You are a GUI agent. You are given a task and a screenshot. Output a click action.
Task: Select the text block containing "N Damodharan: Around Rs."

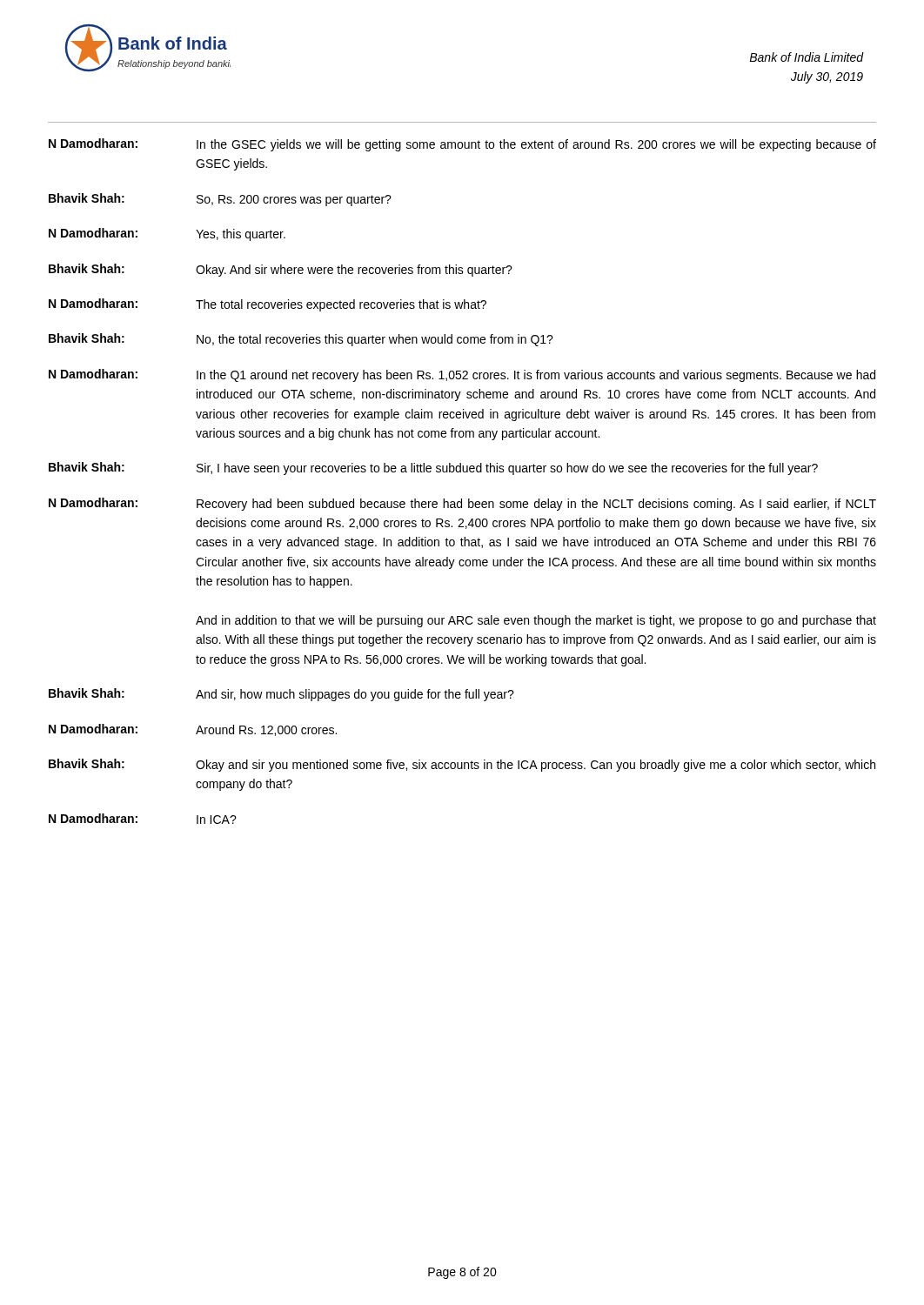point(193,730)
